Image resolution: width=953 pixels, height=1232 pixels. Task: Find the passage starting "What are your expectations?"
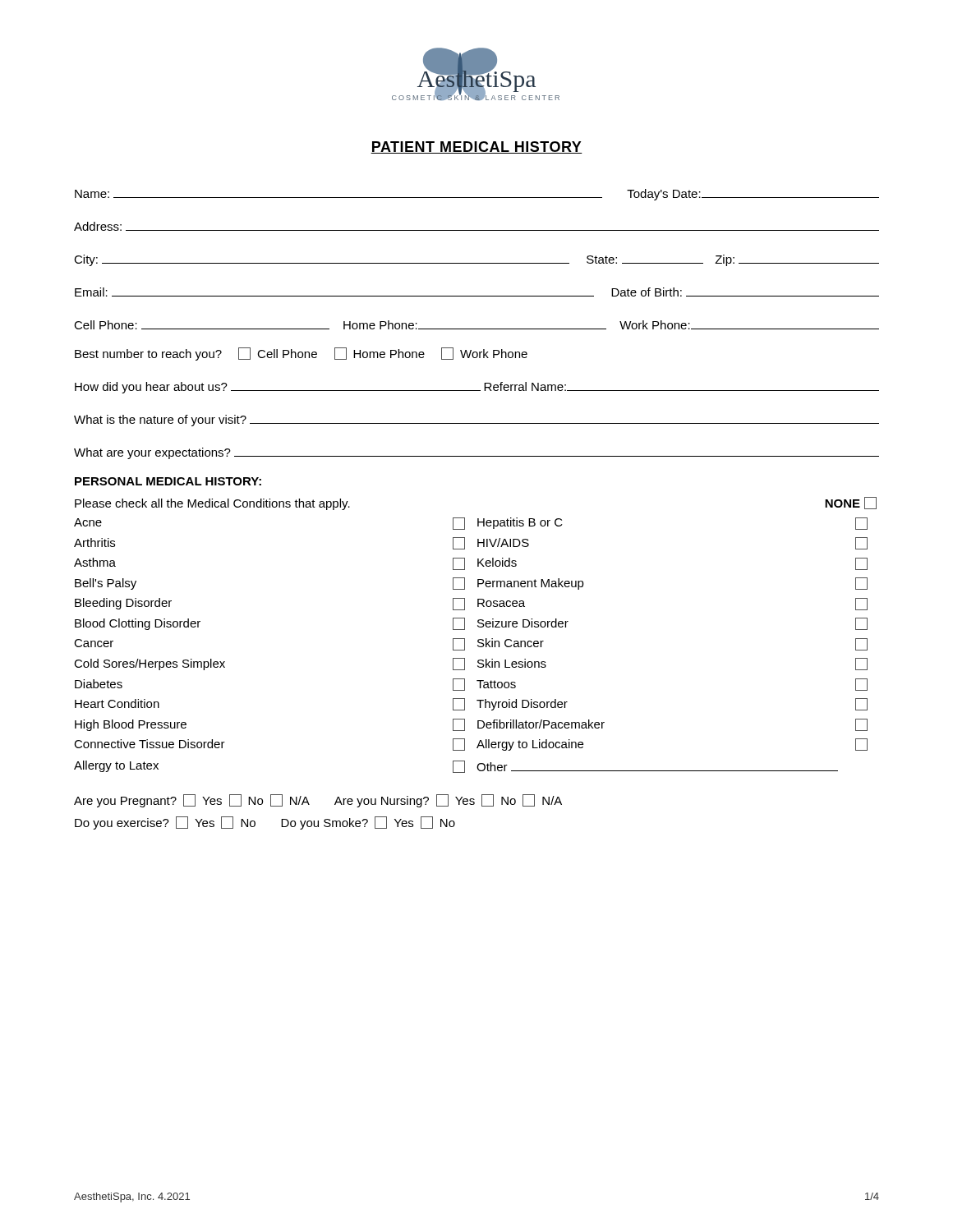[x=476, y=450]
